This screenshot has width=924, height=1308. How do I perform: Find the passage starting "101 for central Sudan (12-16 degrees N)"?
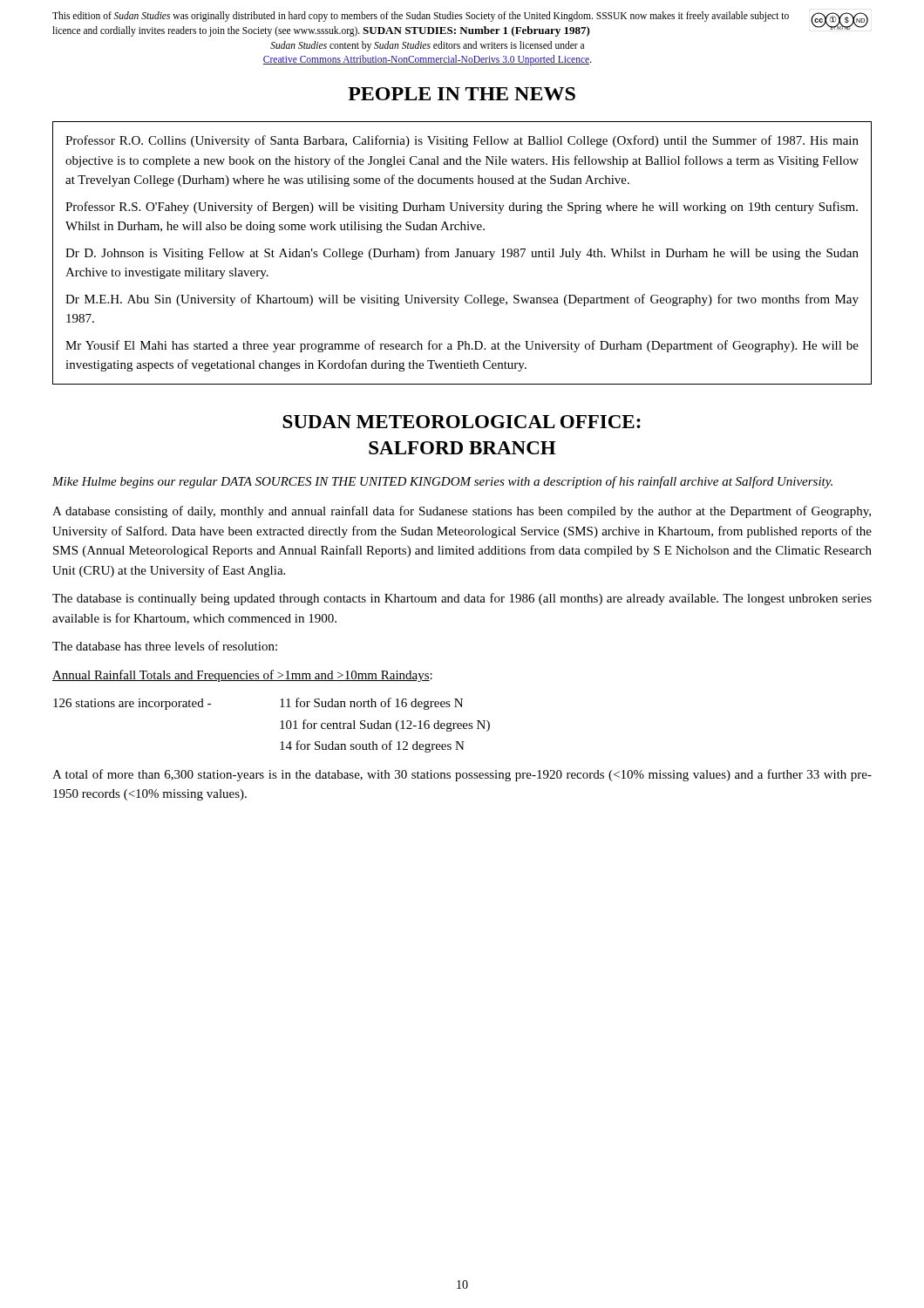click(385, 725)
